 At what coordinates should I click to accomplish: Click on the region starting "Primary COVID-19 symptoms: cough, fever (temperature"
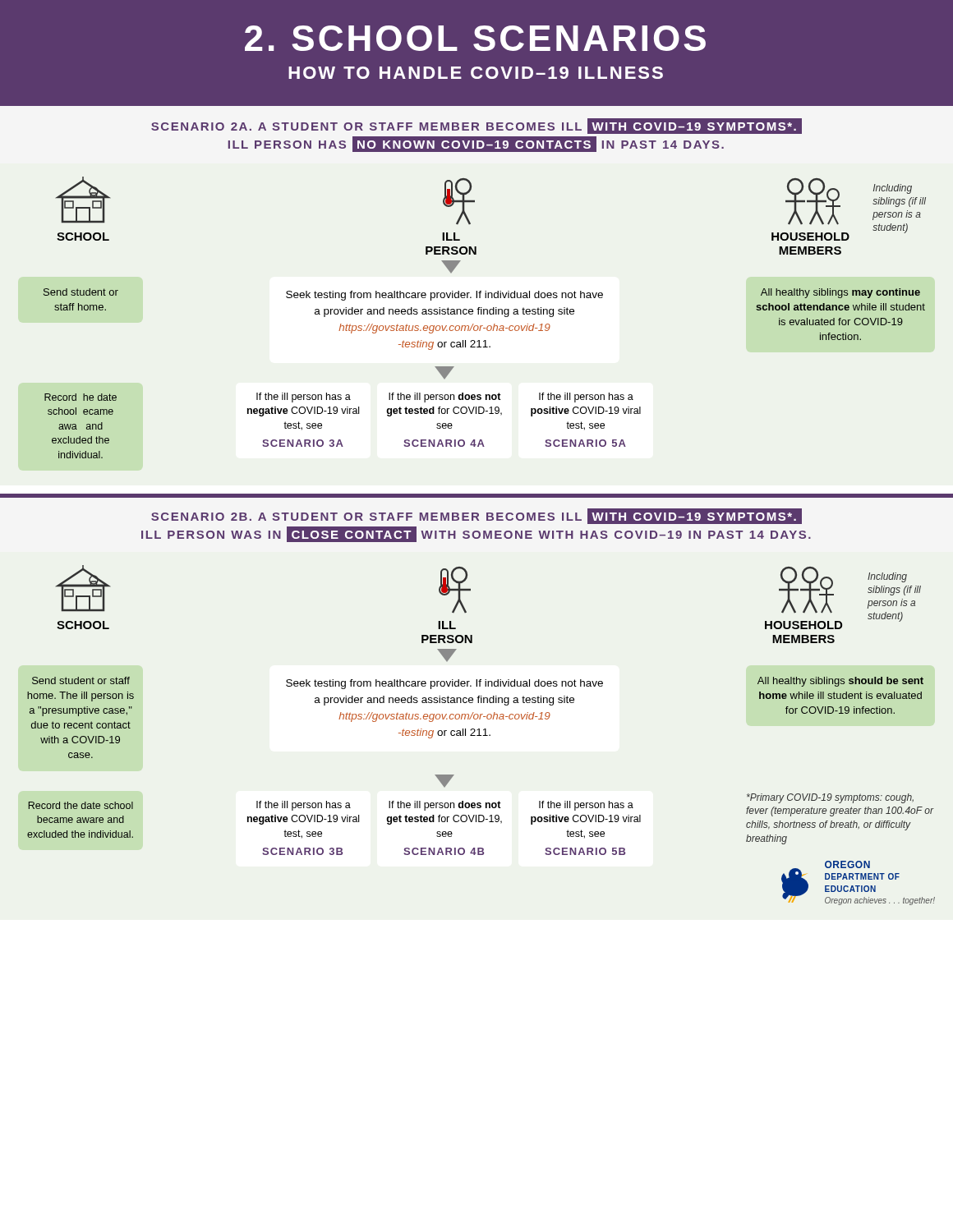tap(840, 818)
